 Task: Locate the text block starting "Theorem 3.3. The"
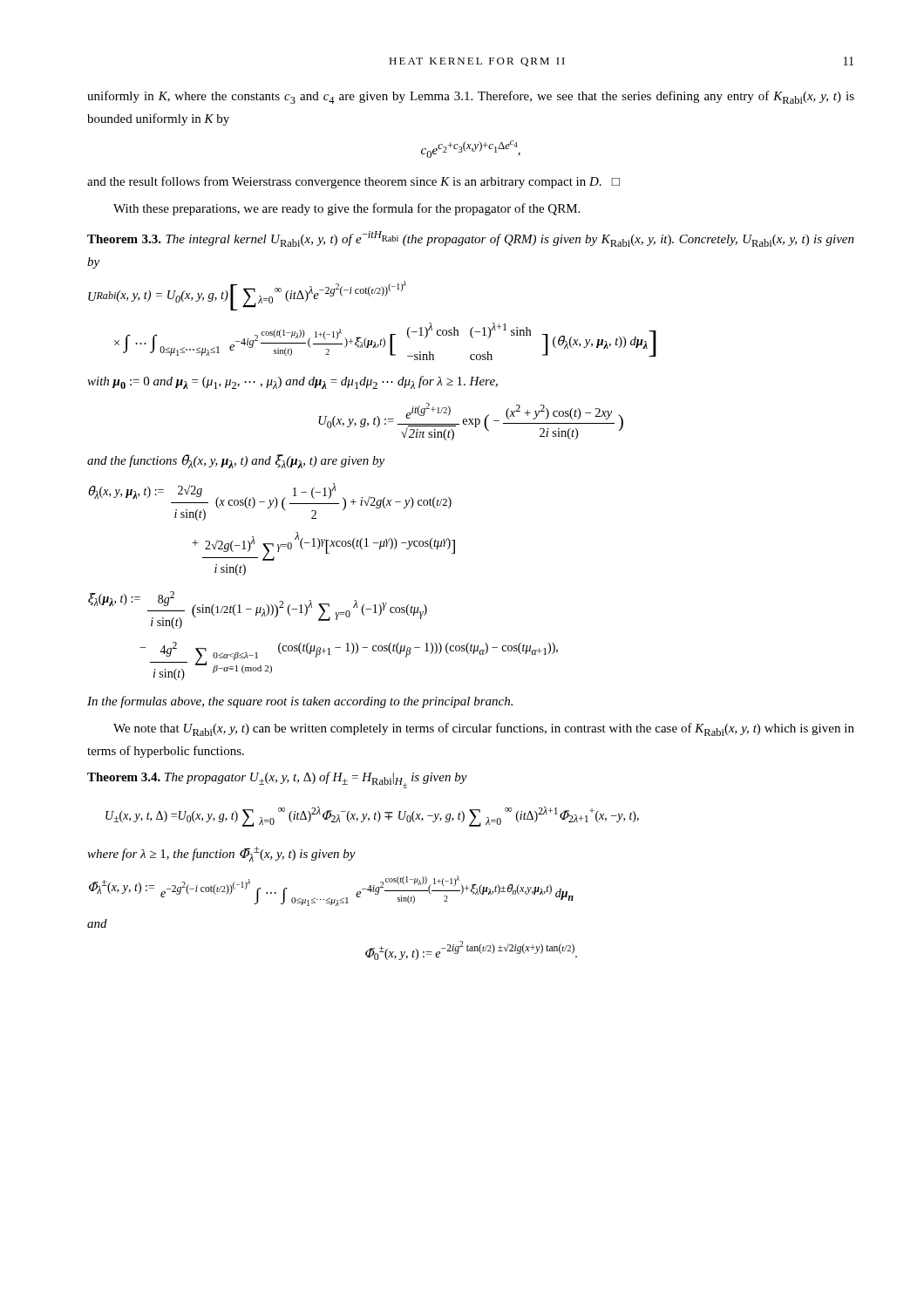[471, 249]
